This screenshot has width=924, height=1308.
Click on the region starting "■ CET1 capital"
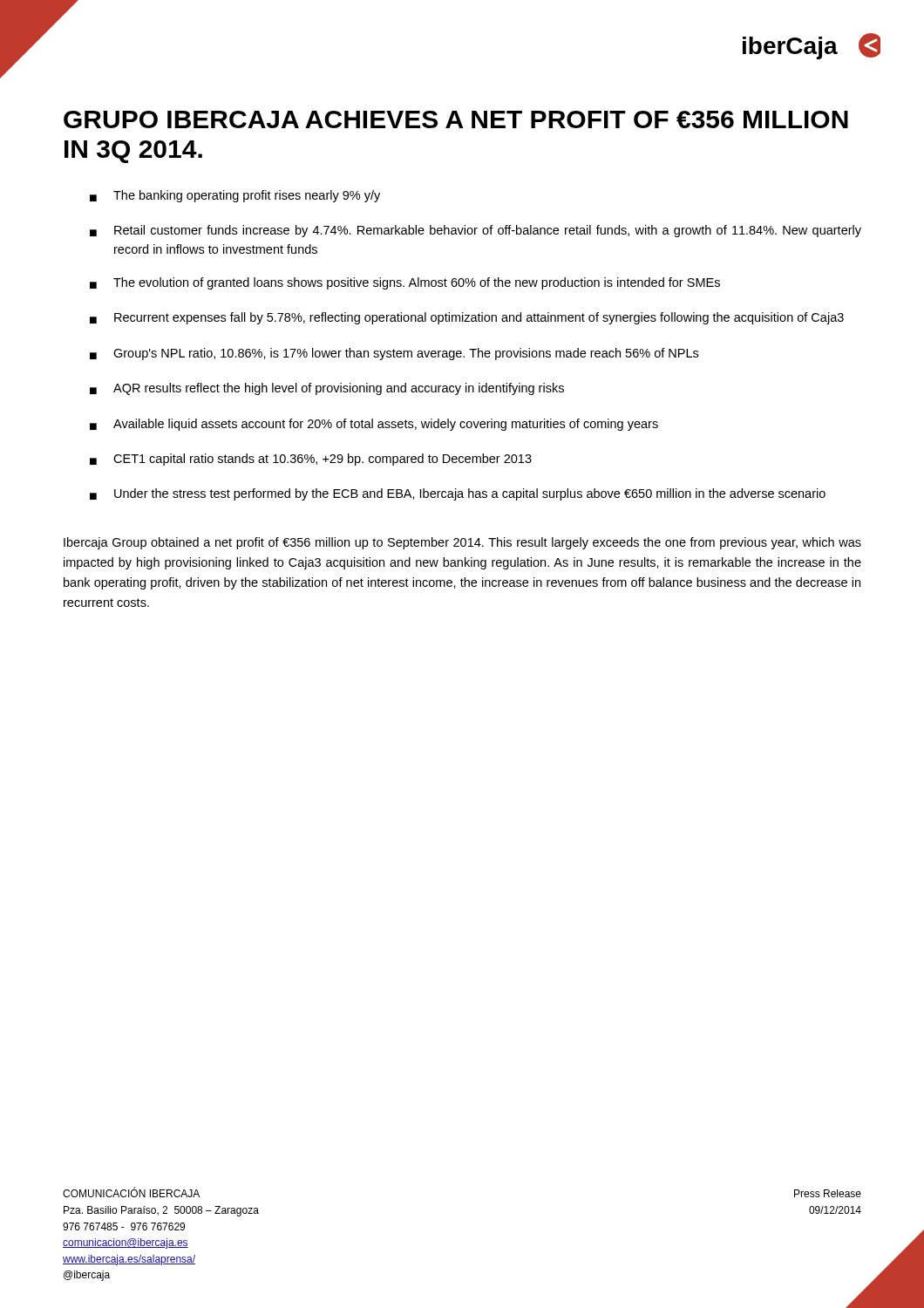(x=475, y=461)
